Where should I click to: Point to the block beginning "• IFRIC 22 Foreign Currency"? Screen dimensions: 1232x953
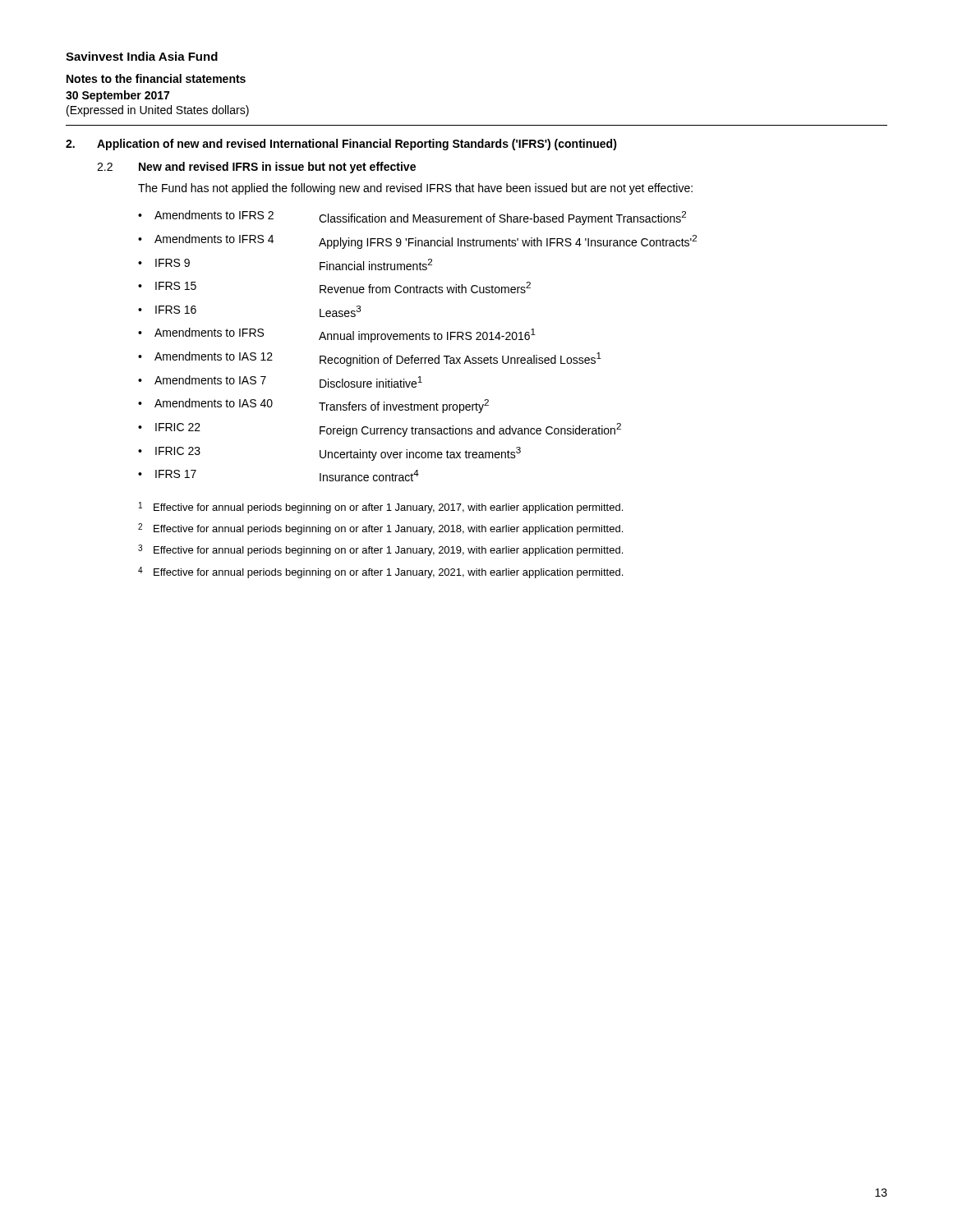pyautogui.click(x=513, y=429)
